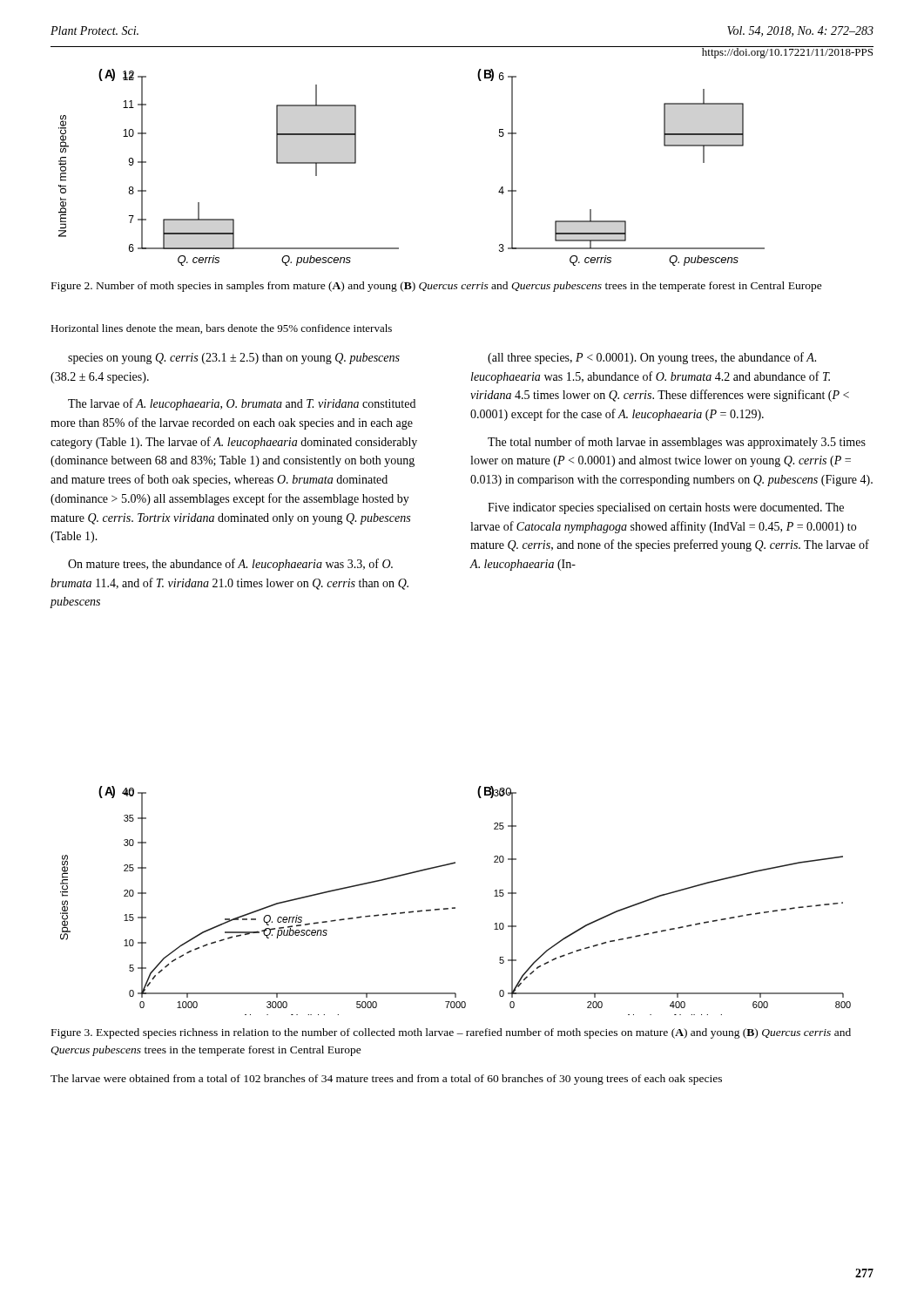The height and width of the screenshot is (1307, 924).
Task: Locate the line chart
Action: click(x=462, y=898)
